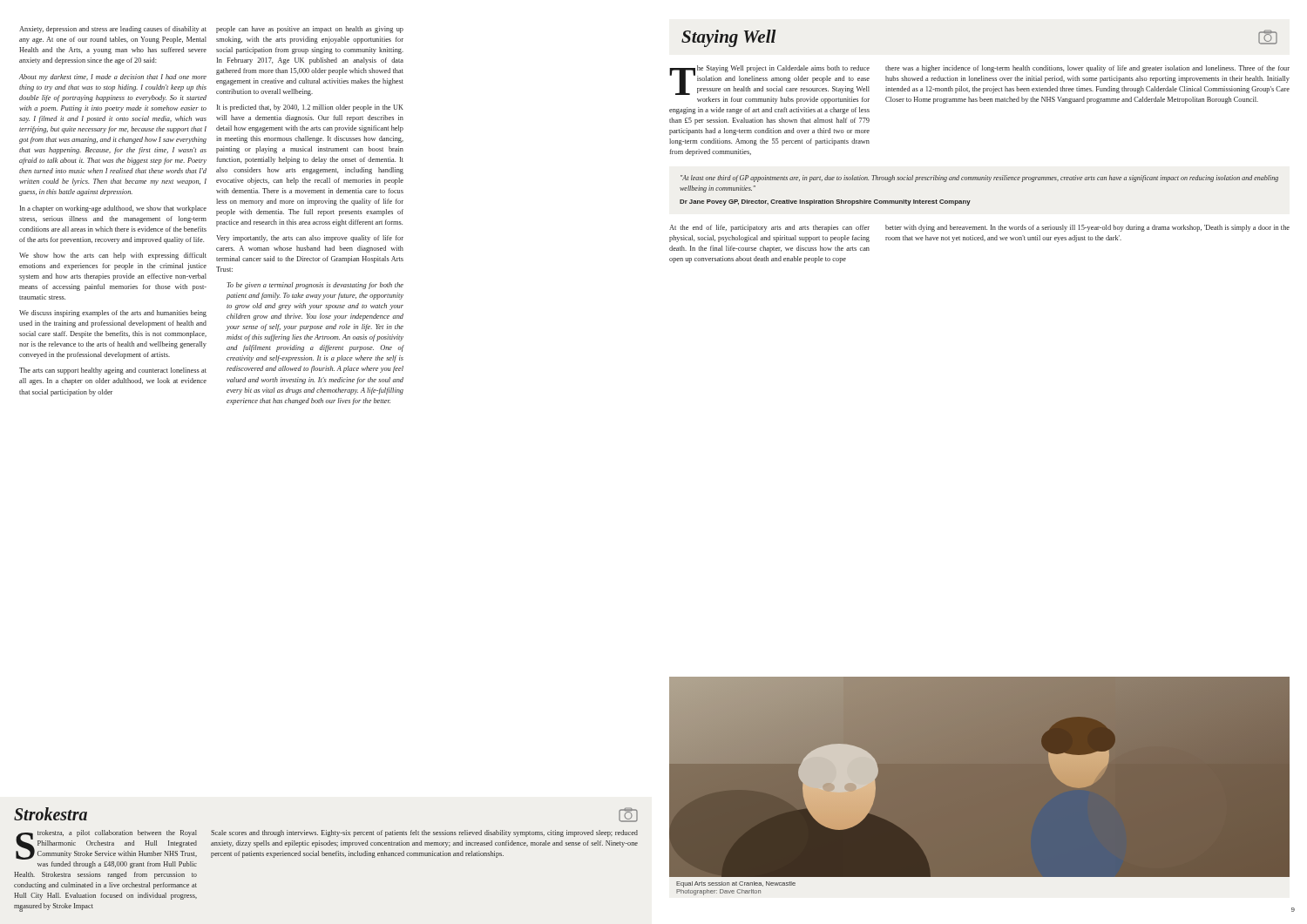Point to the element starting "Staying Well"
The height and width of the screenshot is (924, 1307).
[x=729, y=37]
